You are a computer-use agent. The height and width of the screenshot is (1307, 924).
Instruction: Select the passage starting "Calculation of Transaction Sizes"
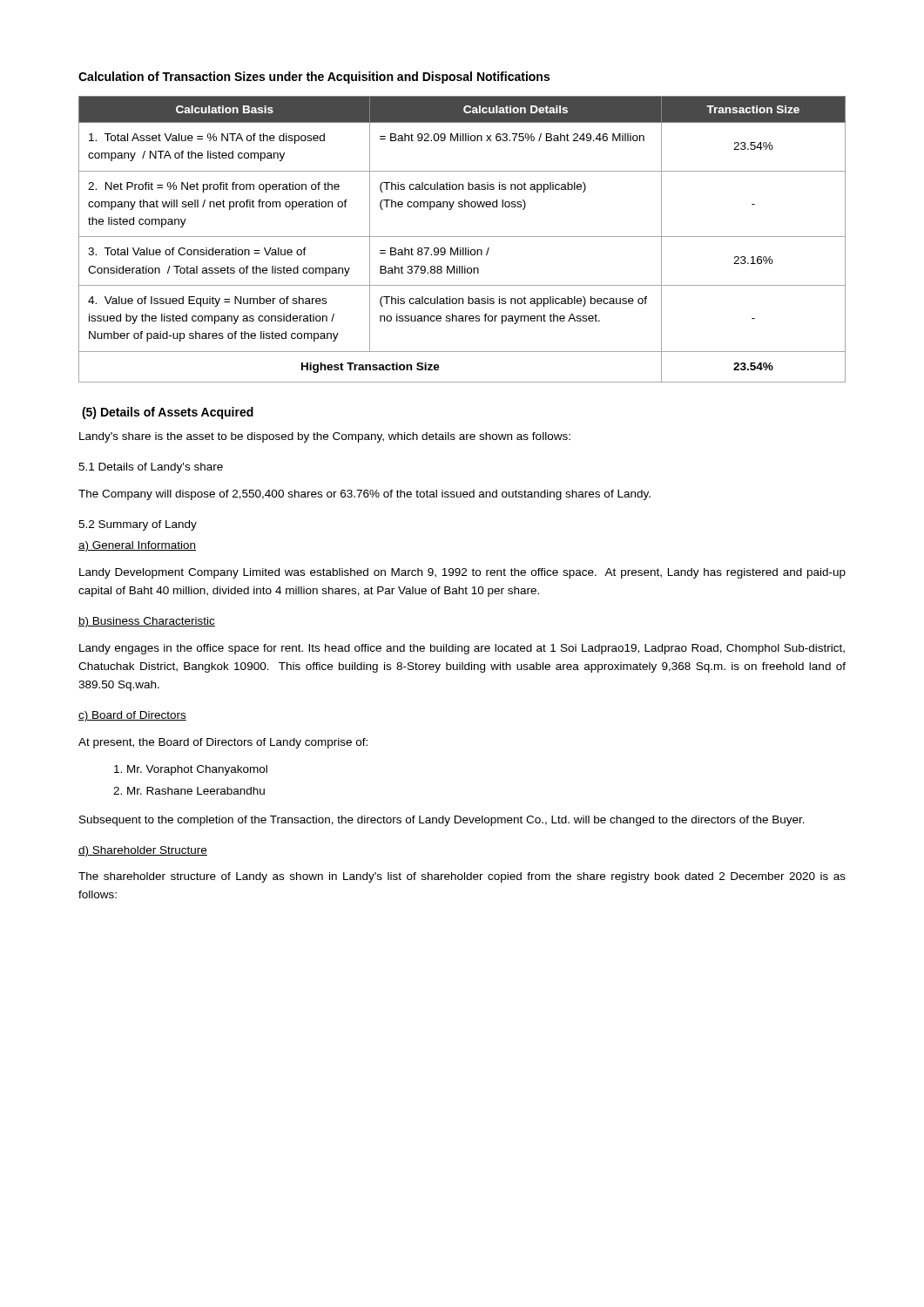click(314, 77)
